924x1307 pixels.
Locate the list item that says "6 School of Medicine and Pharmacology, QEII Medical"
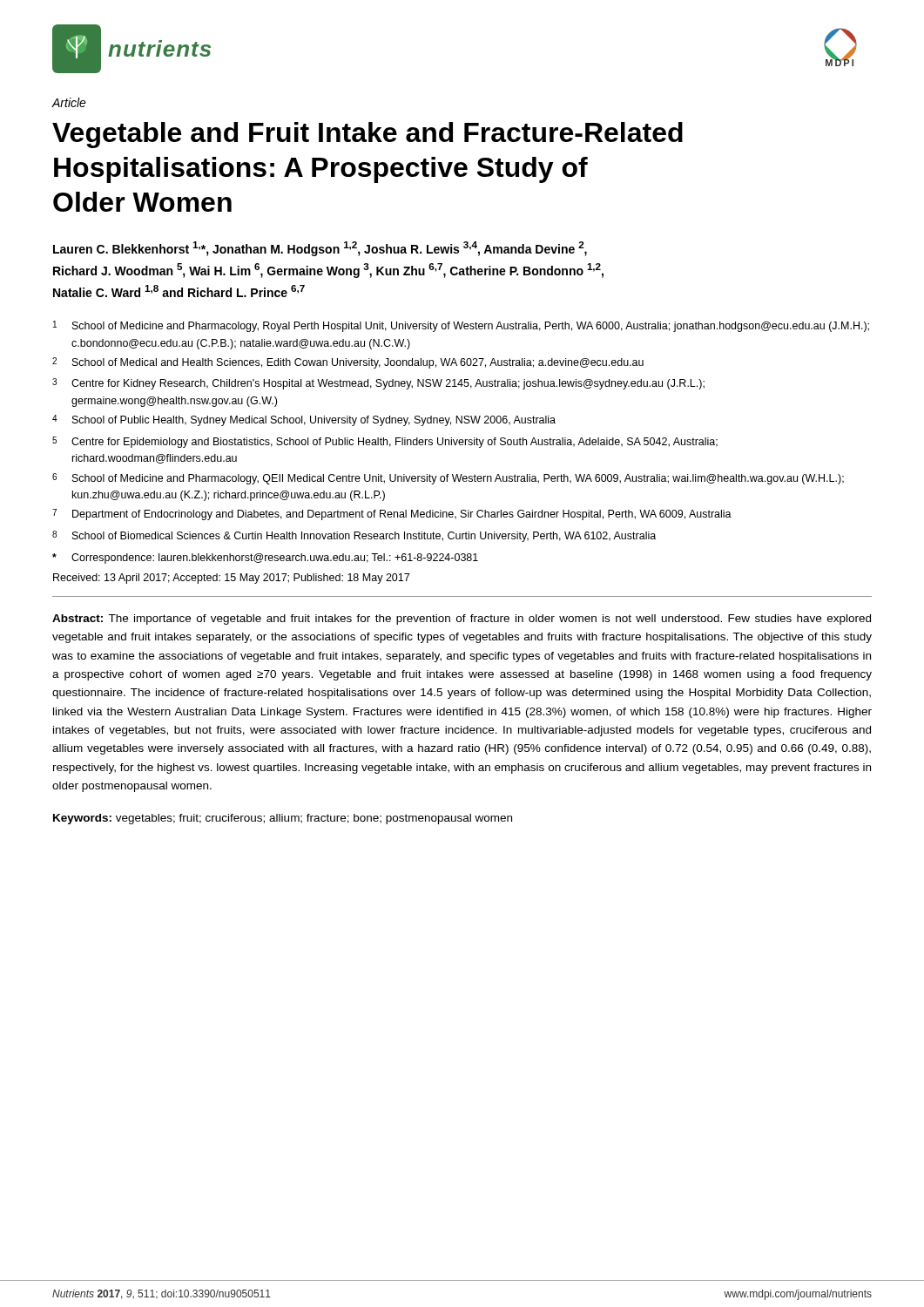pyautogui.click(x=462, y=487)
